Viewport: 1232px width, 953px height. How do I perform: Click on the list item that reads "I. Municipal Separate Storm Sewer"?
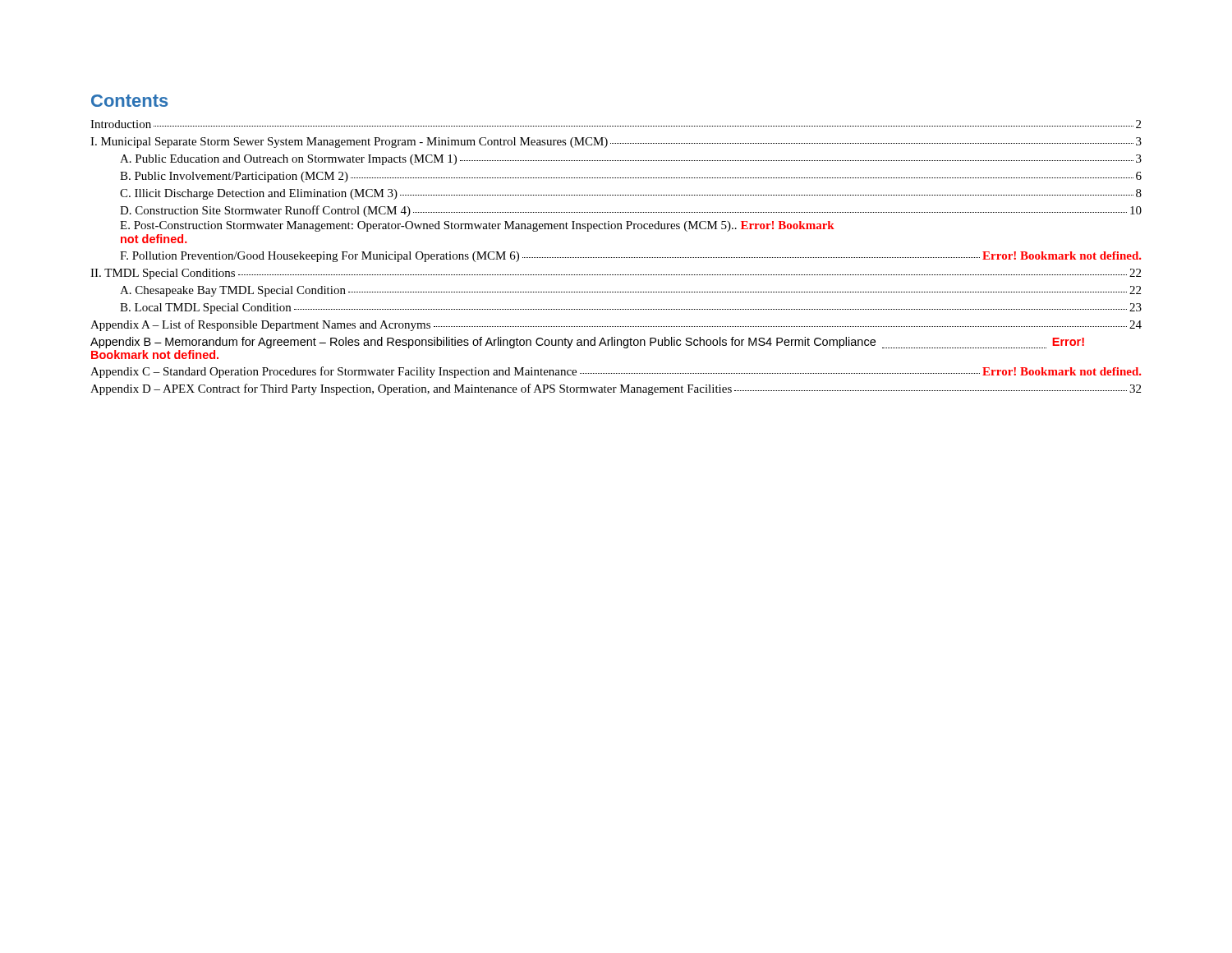coord(616,140)
